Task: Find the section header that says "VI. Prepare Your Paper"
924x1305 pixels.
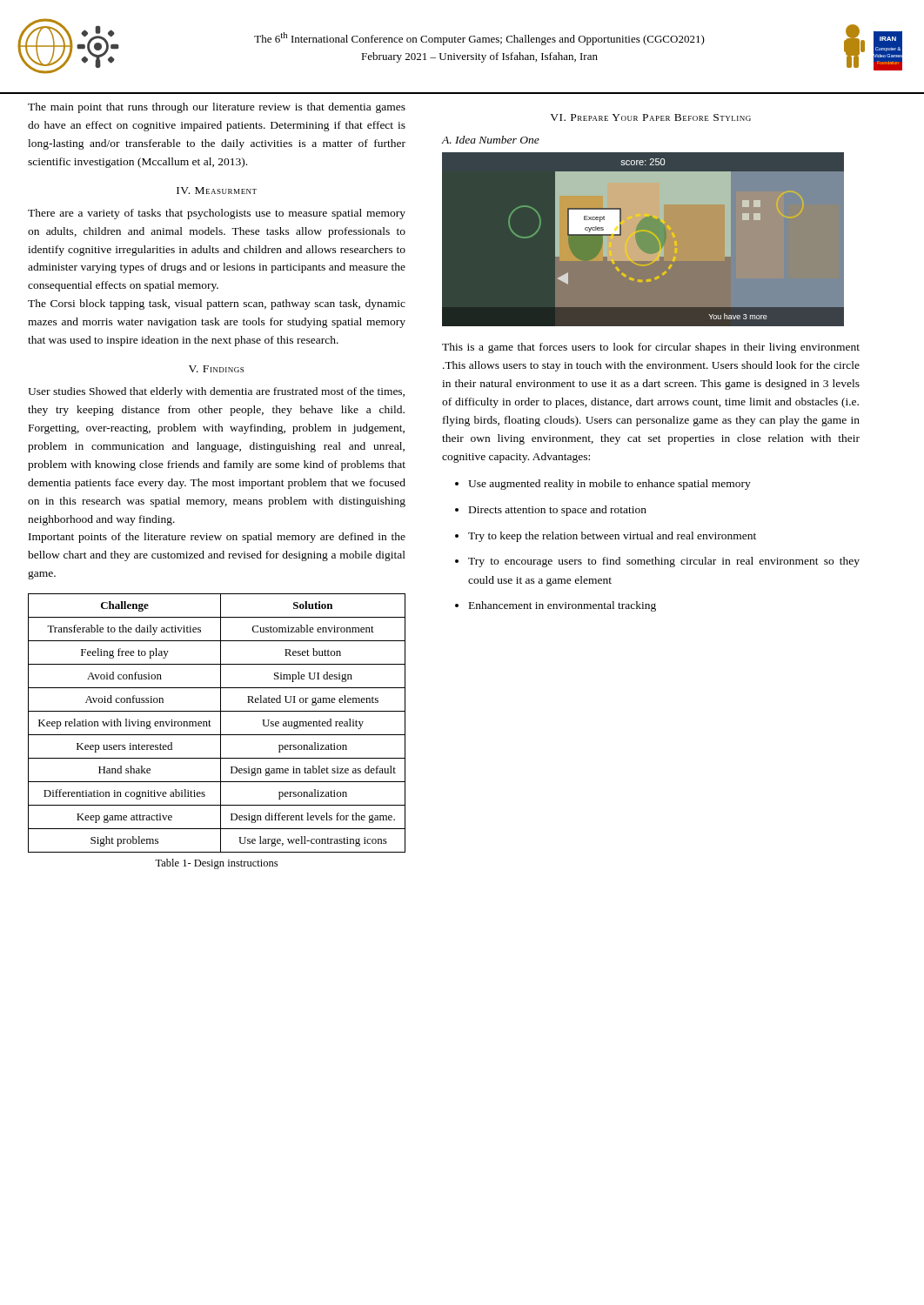Action: [x=651, y=117]
